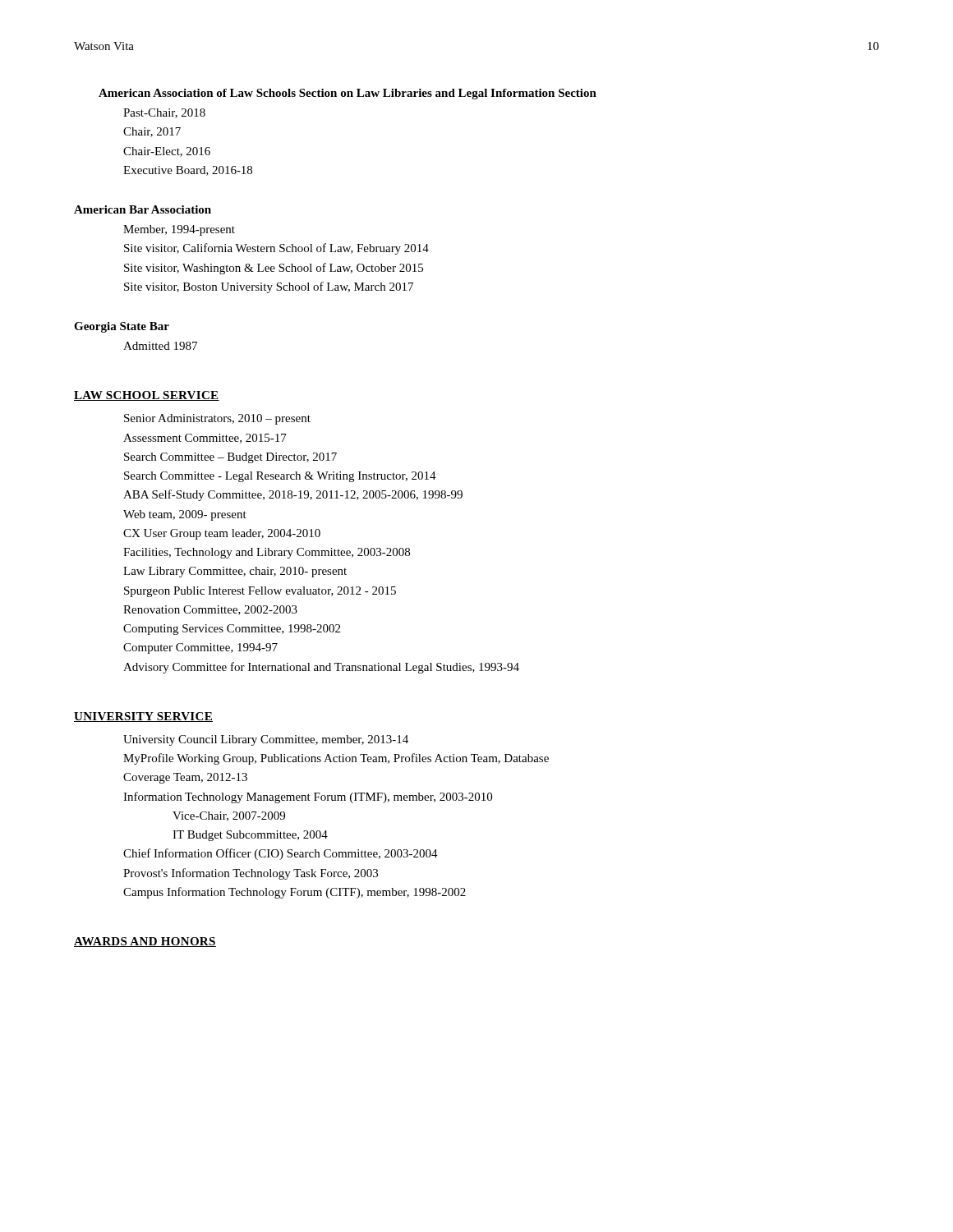Point to the region starting "Provost's Information Technology Task Force, 2003"
This screenshot has height=1232, width=953.
click(251, 873)
